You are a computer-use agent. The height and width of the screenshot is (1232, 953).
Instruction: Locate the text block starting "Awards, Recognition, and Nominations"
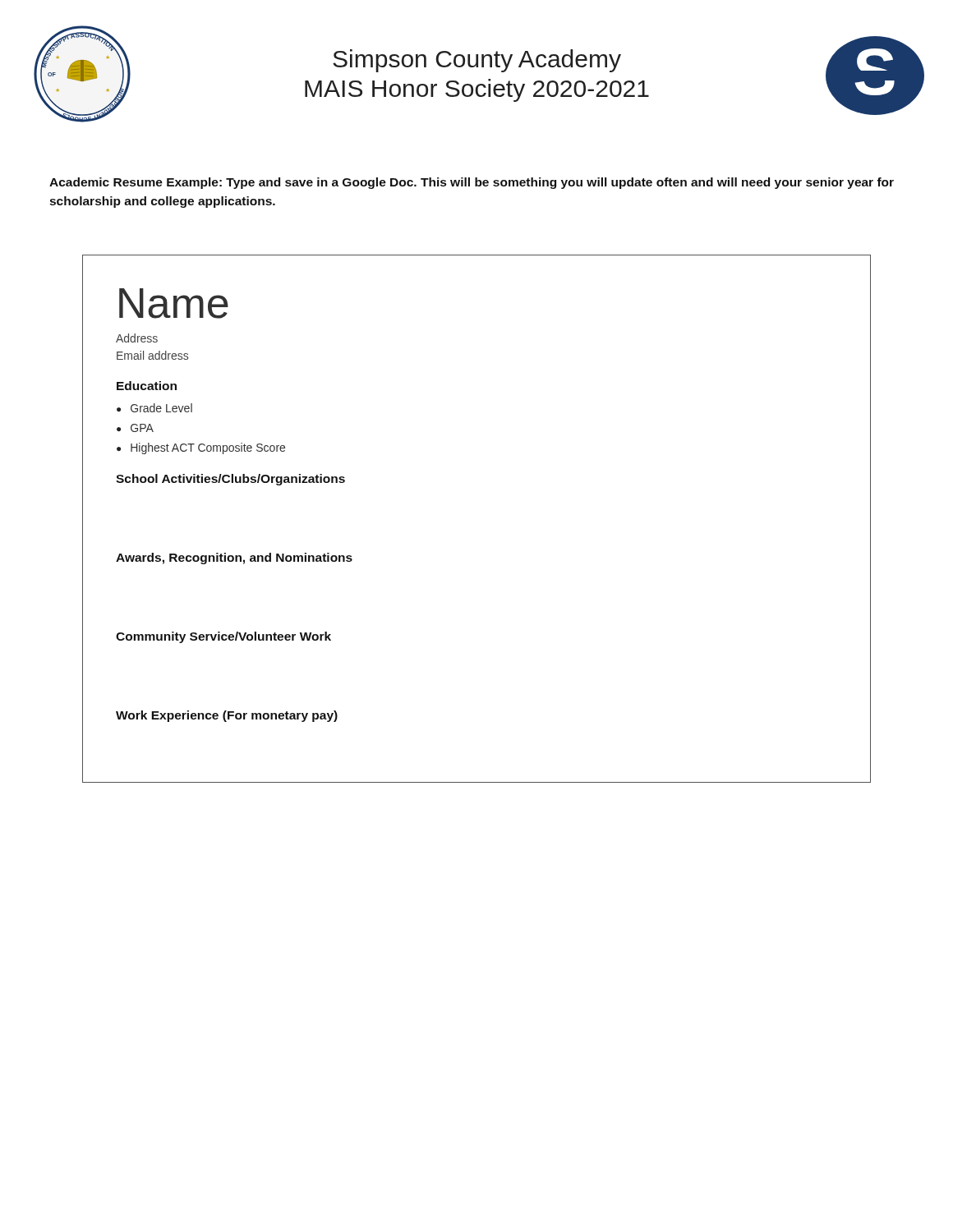coord(234,557)
